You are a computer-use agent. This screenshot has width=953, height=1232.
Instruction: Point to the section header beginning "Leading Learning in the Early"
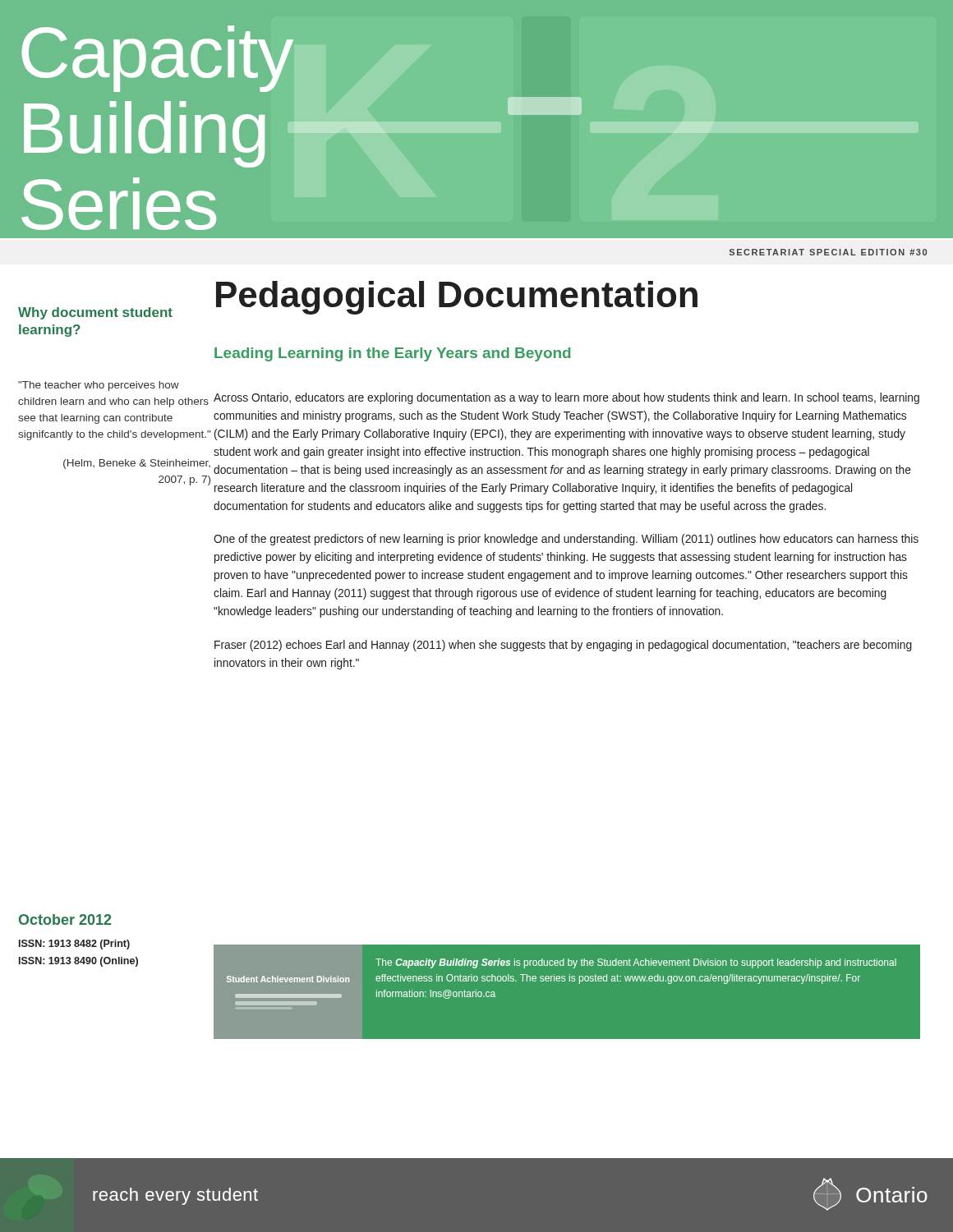pos(569,353)
